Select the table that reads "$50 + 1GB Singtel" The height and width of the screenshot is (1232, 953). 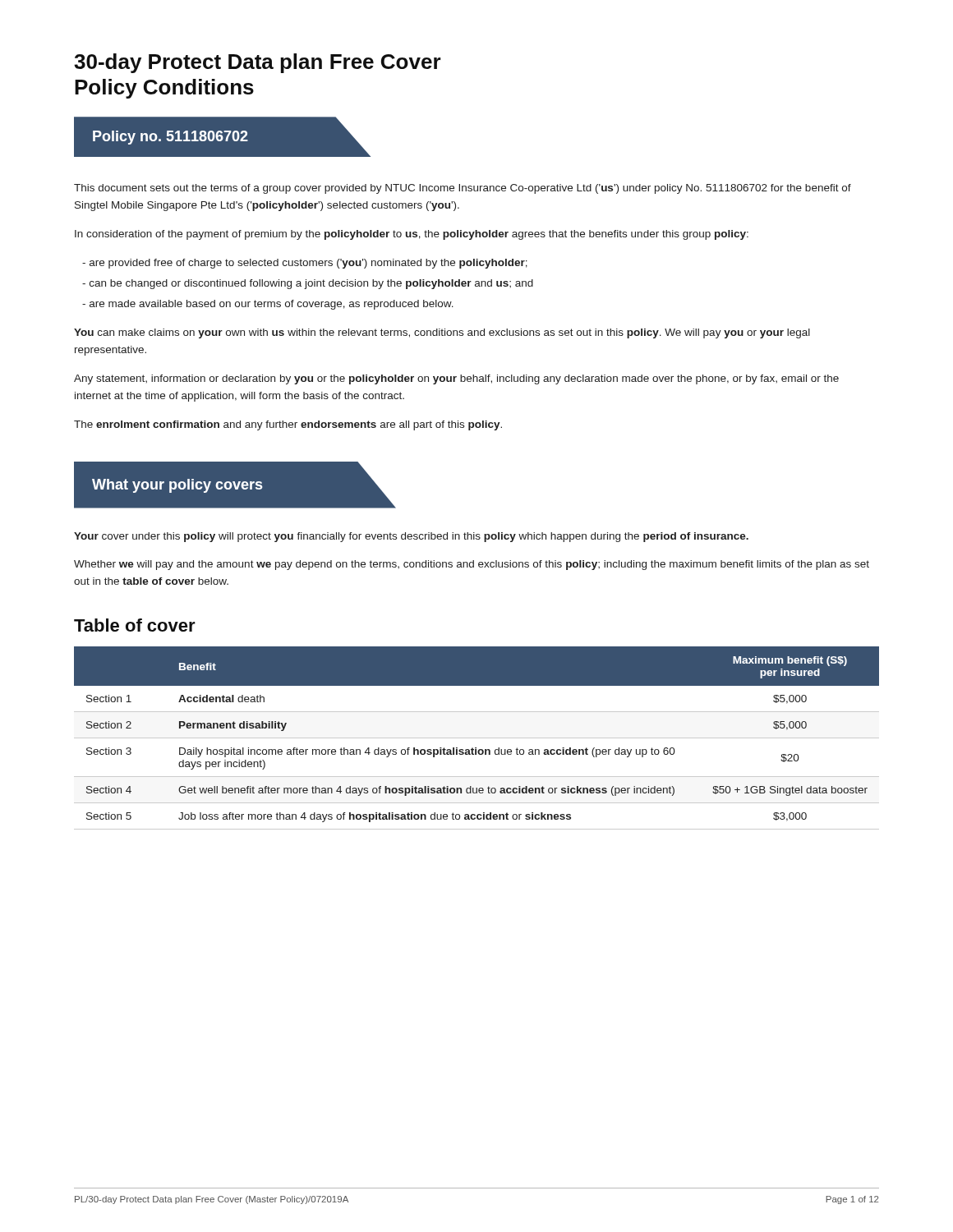click(476, 738)
